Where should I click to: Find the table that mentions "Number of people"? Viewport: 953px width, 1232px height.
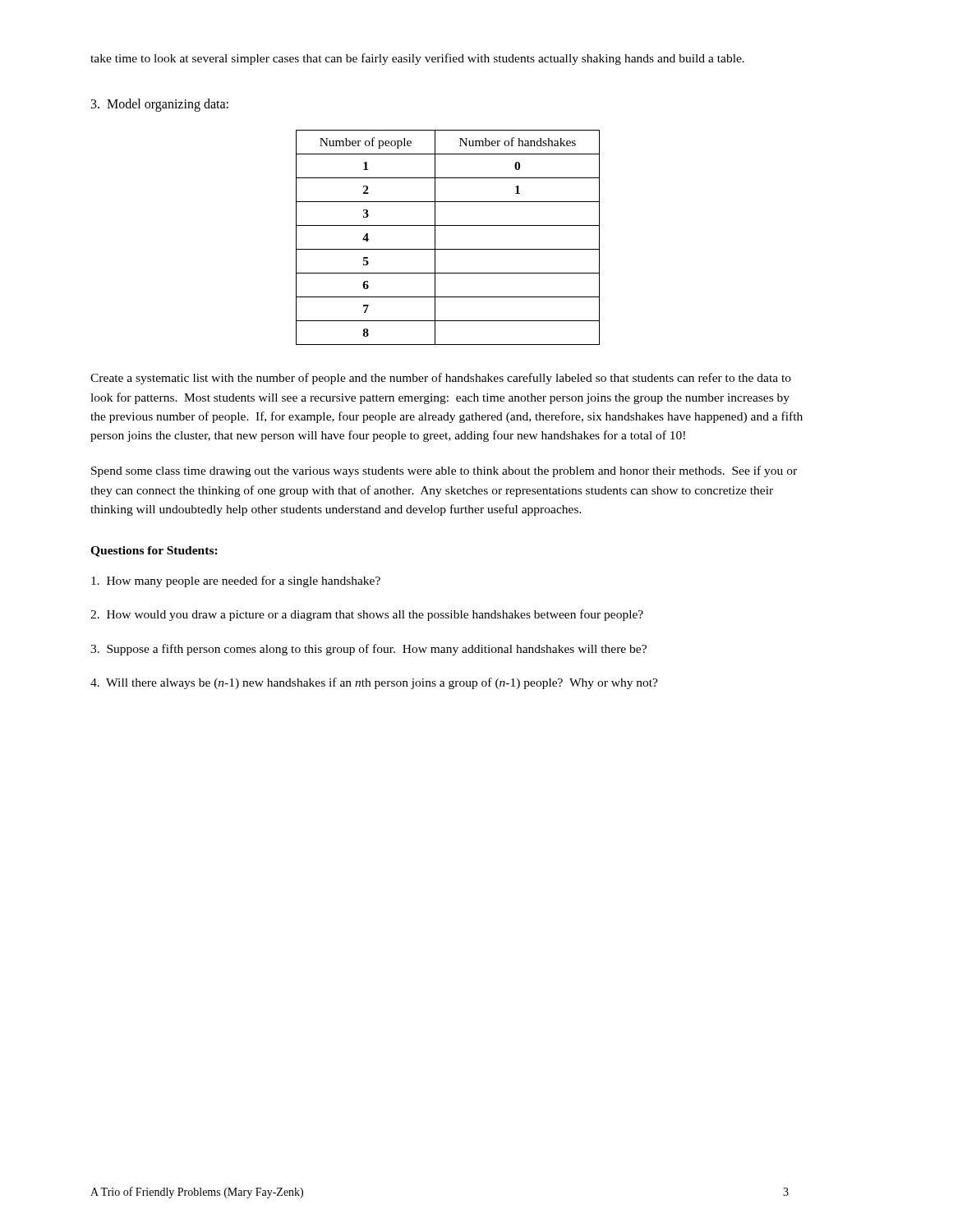coord(448,238)
